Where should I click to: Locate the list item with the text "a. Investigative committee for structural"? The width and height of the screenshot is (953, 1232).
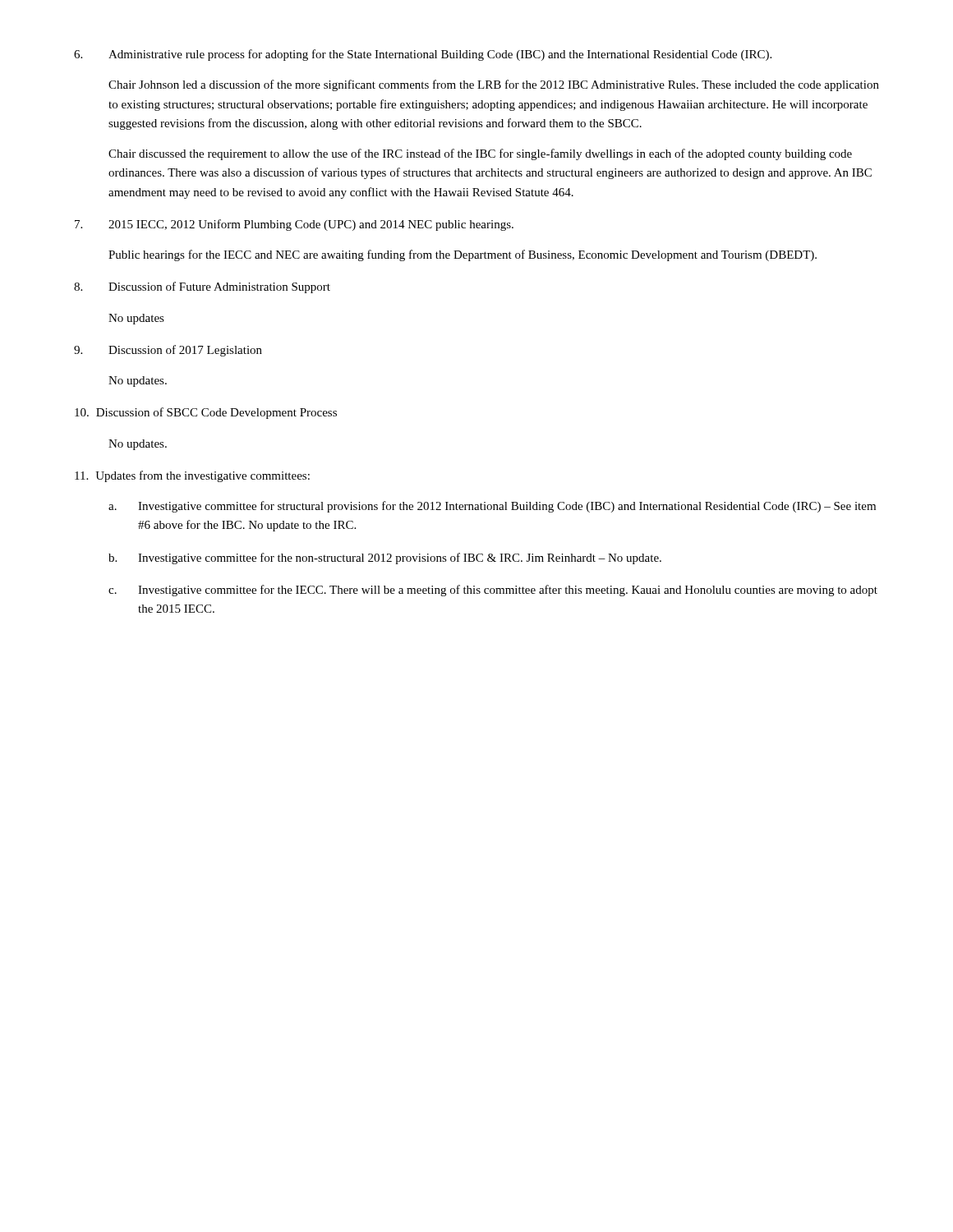click(x=494, y=516)
